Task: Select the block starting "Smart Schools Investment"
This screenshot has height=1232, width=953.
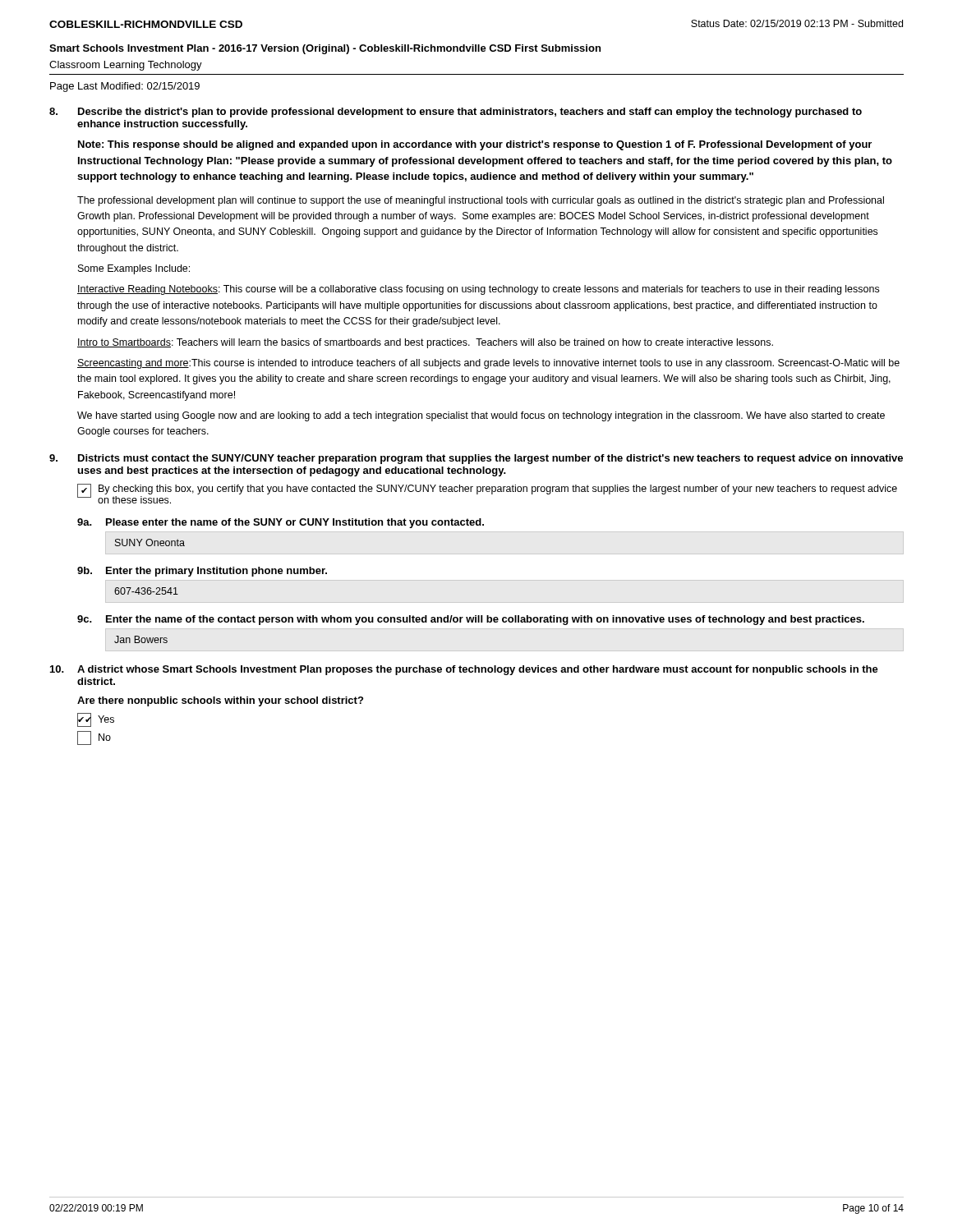Action: 325,48
